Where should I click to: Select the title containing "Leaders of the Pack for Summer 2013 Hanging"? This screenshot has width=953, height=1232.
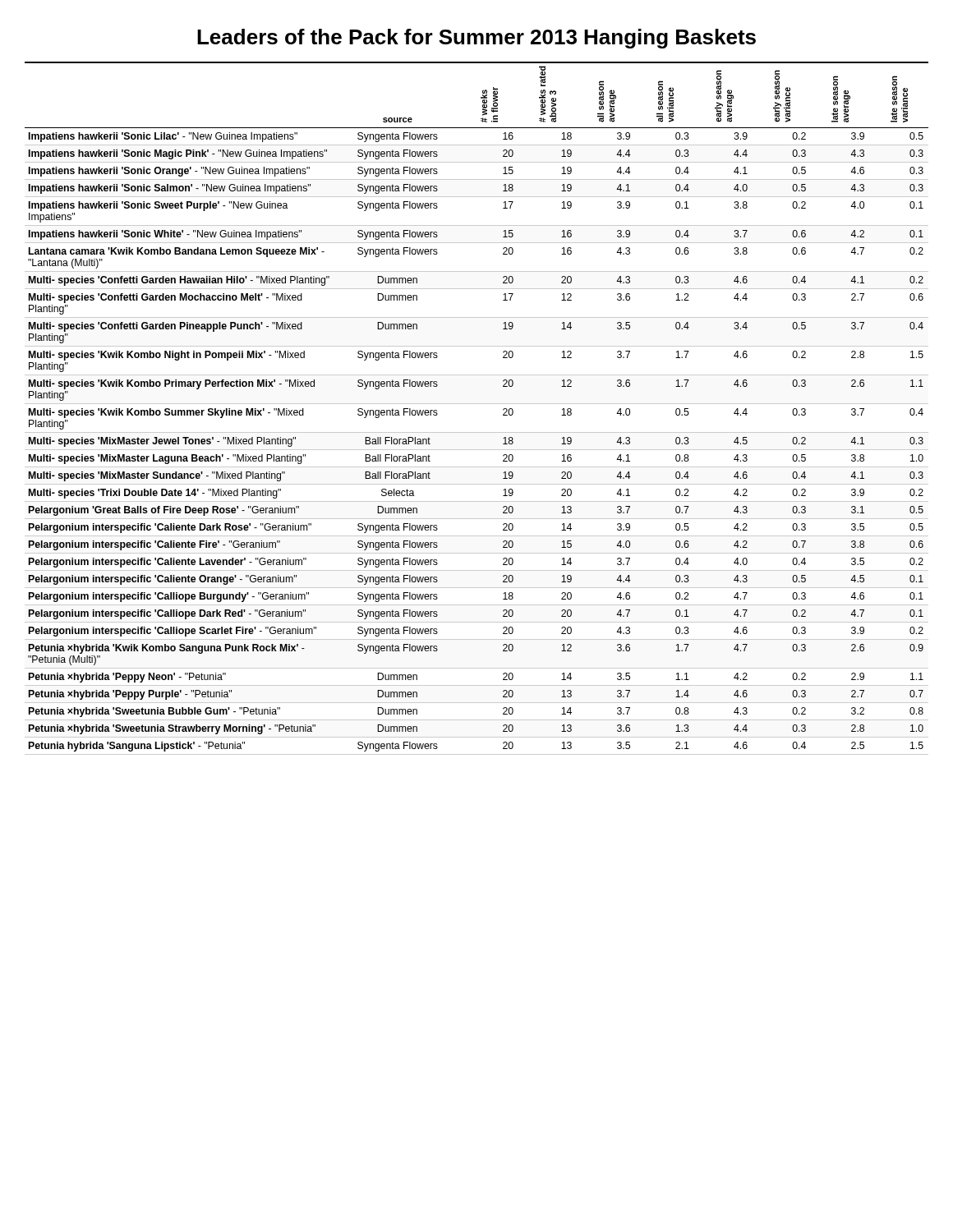tap(476, 37)
